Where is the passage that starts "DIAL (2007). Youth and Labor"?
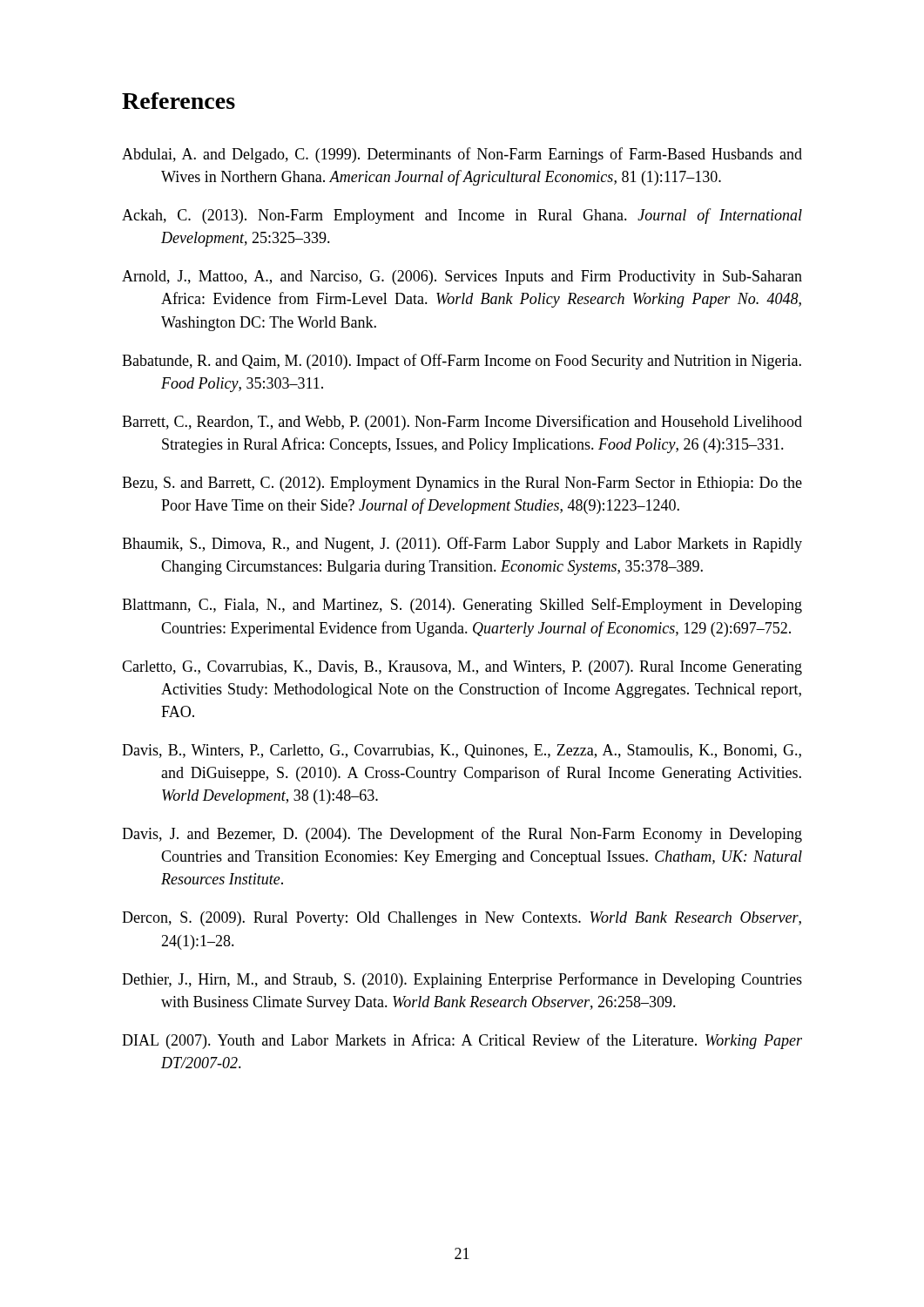Screen dimensions: 1307x924 click(x=462, y=1052)
